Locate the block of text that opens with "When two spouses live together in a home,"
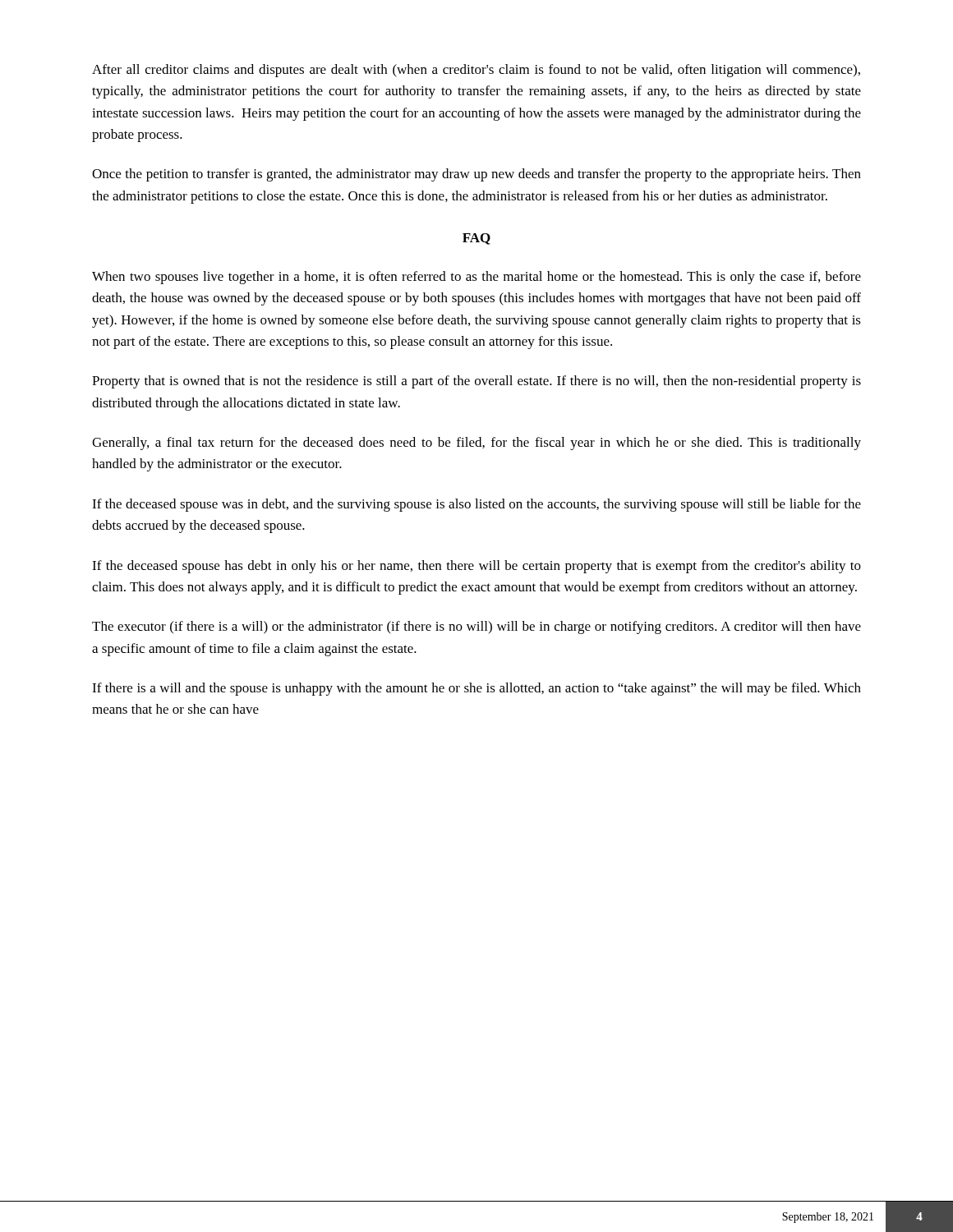 point(476,309)
